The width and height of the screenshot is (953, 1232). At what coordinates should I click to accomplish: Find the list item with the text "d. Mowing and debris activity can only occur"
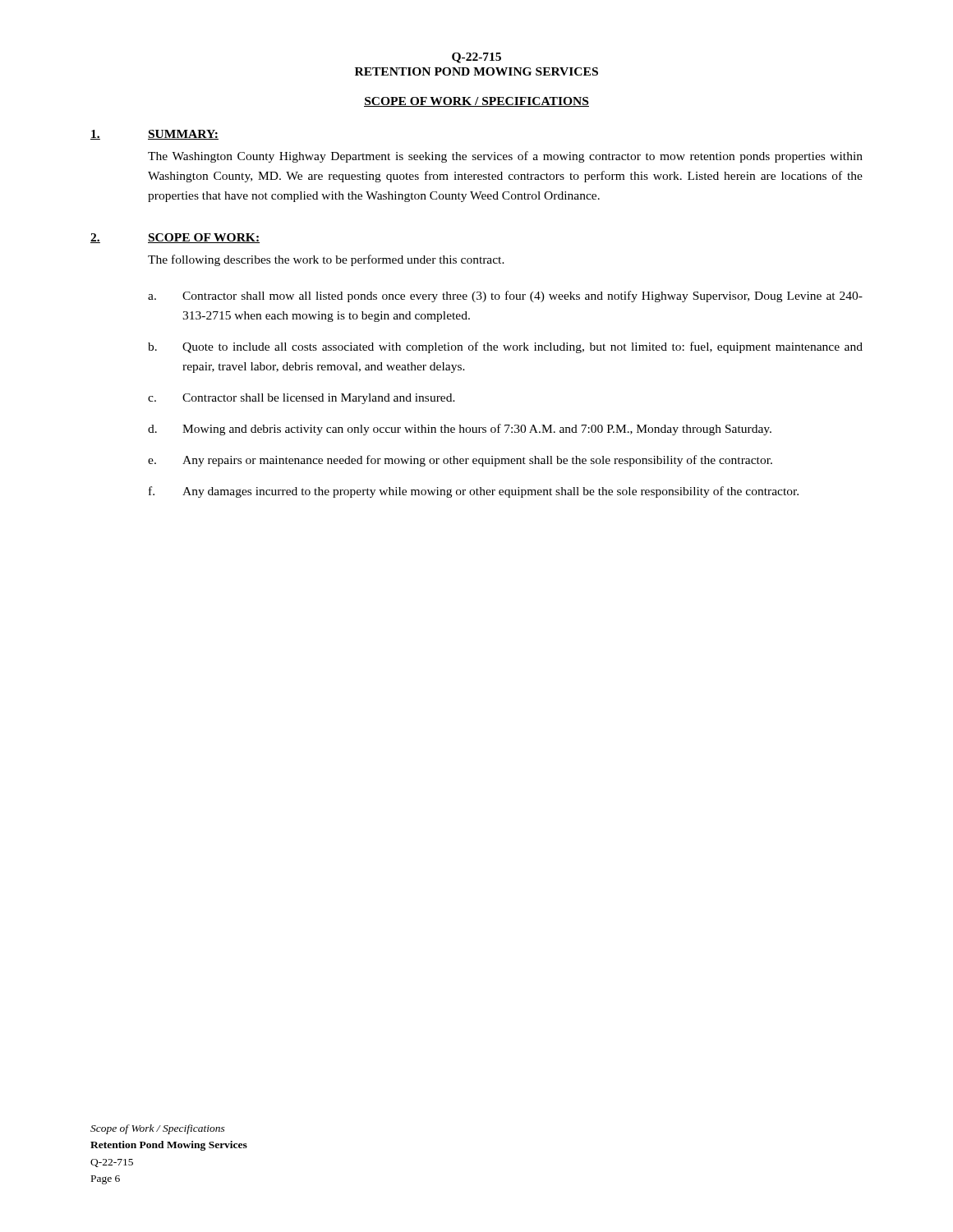click(505, 429)
